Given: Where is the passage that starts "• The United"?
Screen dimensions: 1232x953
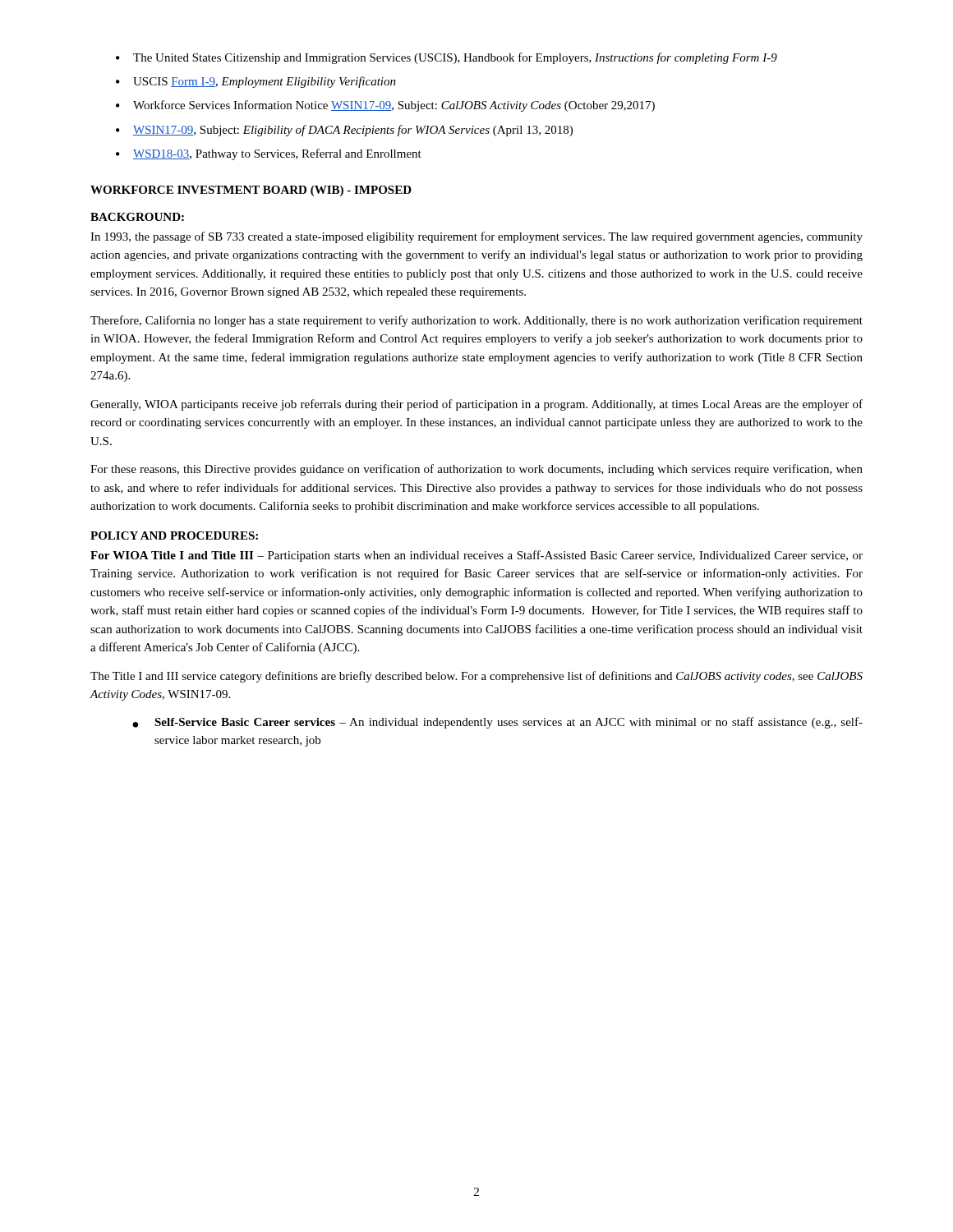Looking at the screenshot, I should [x=446, y=59].
